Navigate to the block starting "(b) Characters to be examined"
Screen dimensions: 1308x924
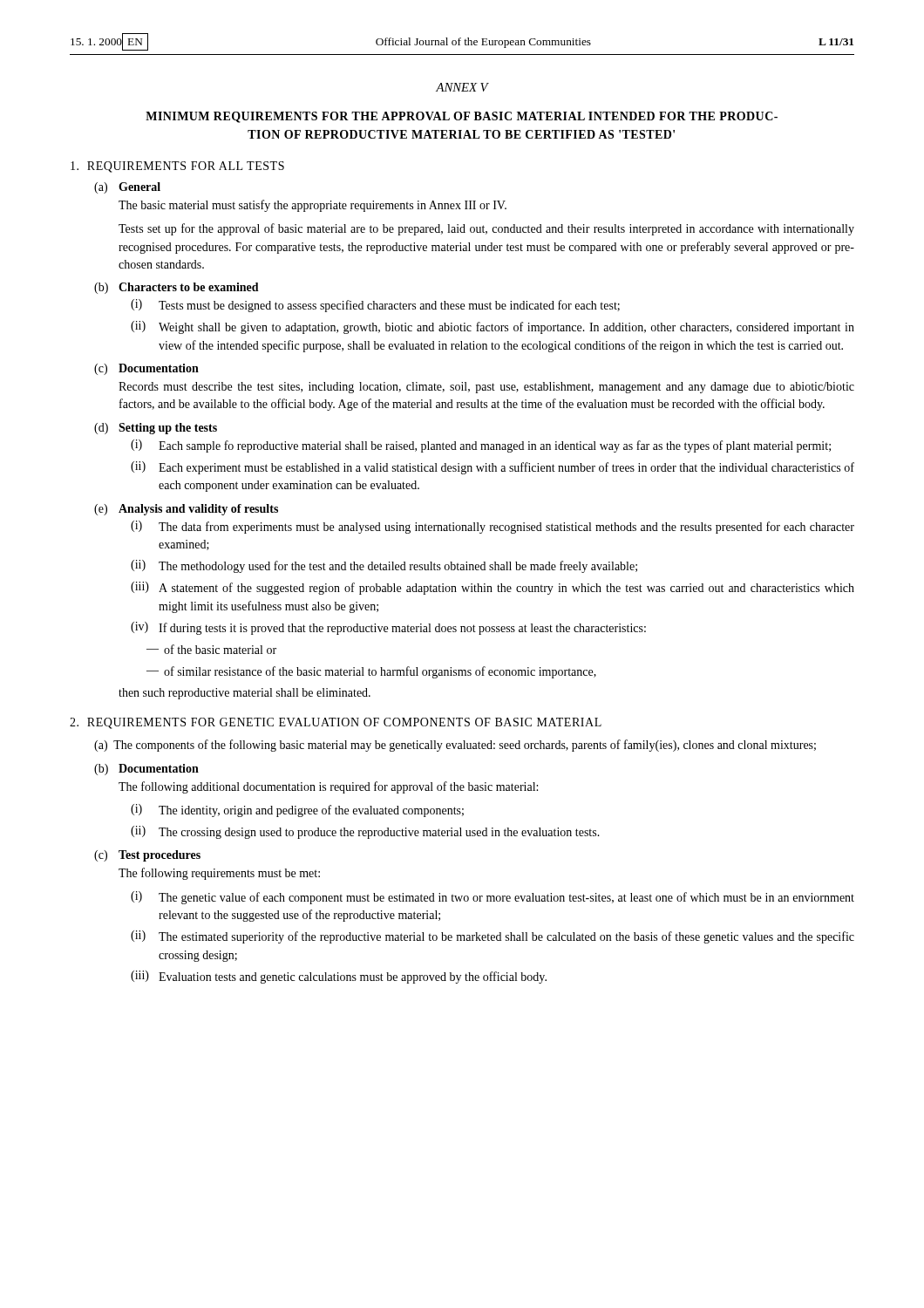click(176, 288)
